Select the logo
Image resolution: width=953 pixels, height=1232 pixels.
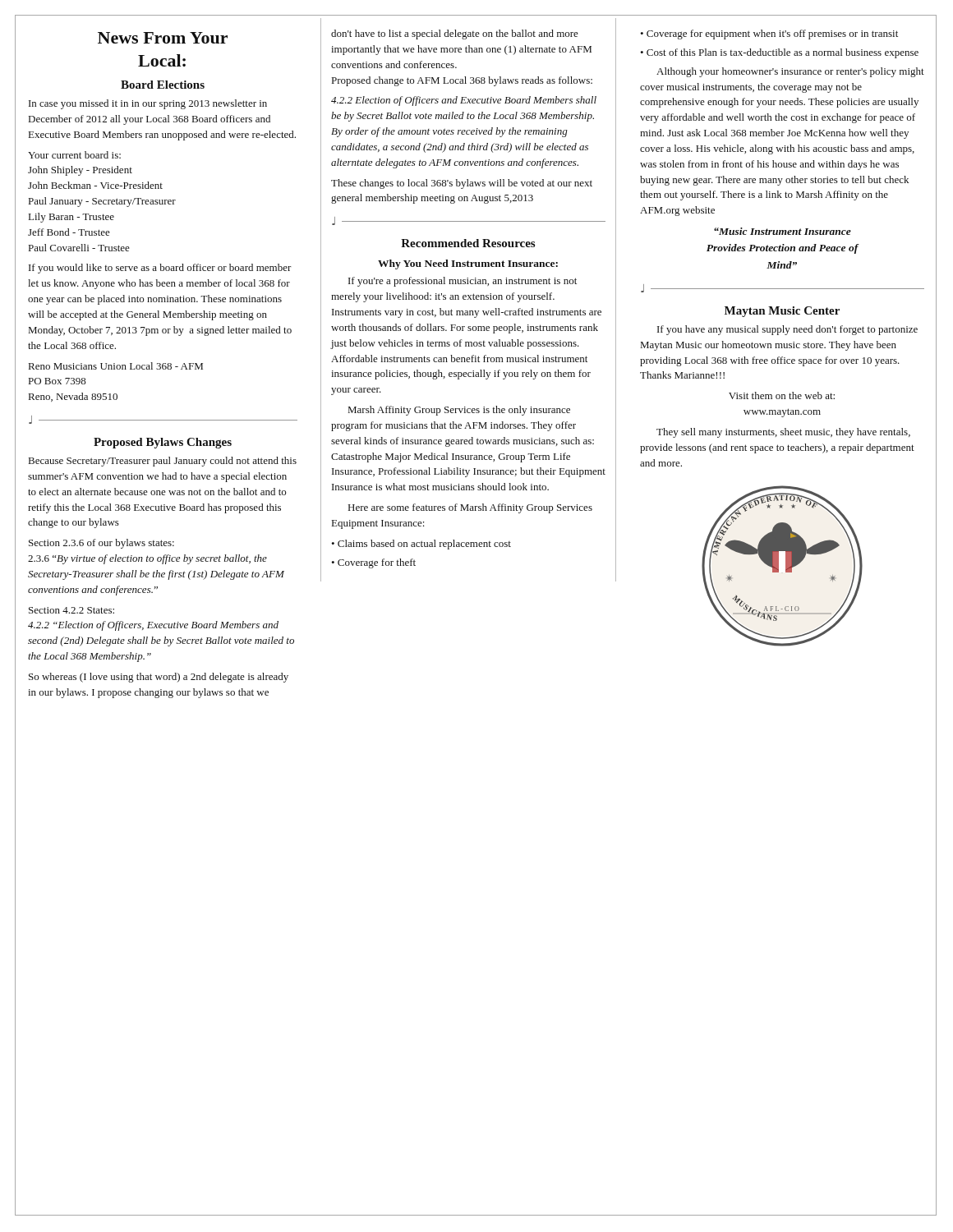click(782, 568)
